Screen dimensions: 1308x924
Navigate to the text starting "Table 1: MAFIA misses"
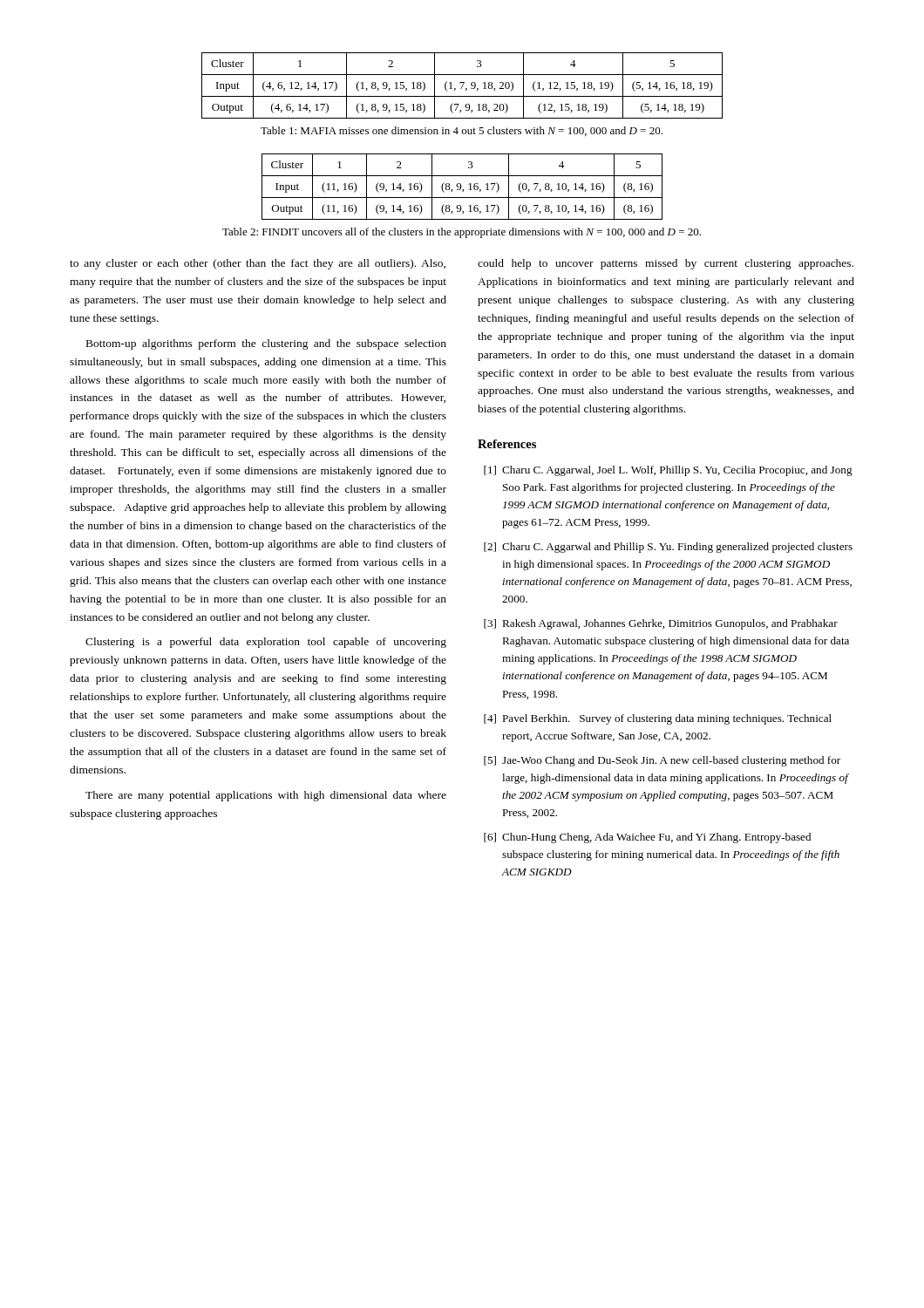pyautogui.click(x=462, y=130)
